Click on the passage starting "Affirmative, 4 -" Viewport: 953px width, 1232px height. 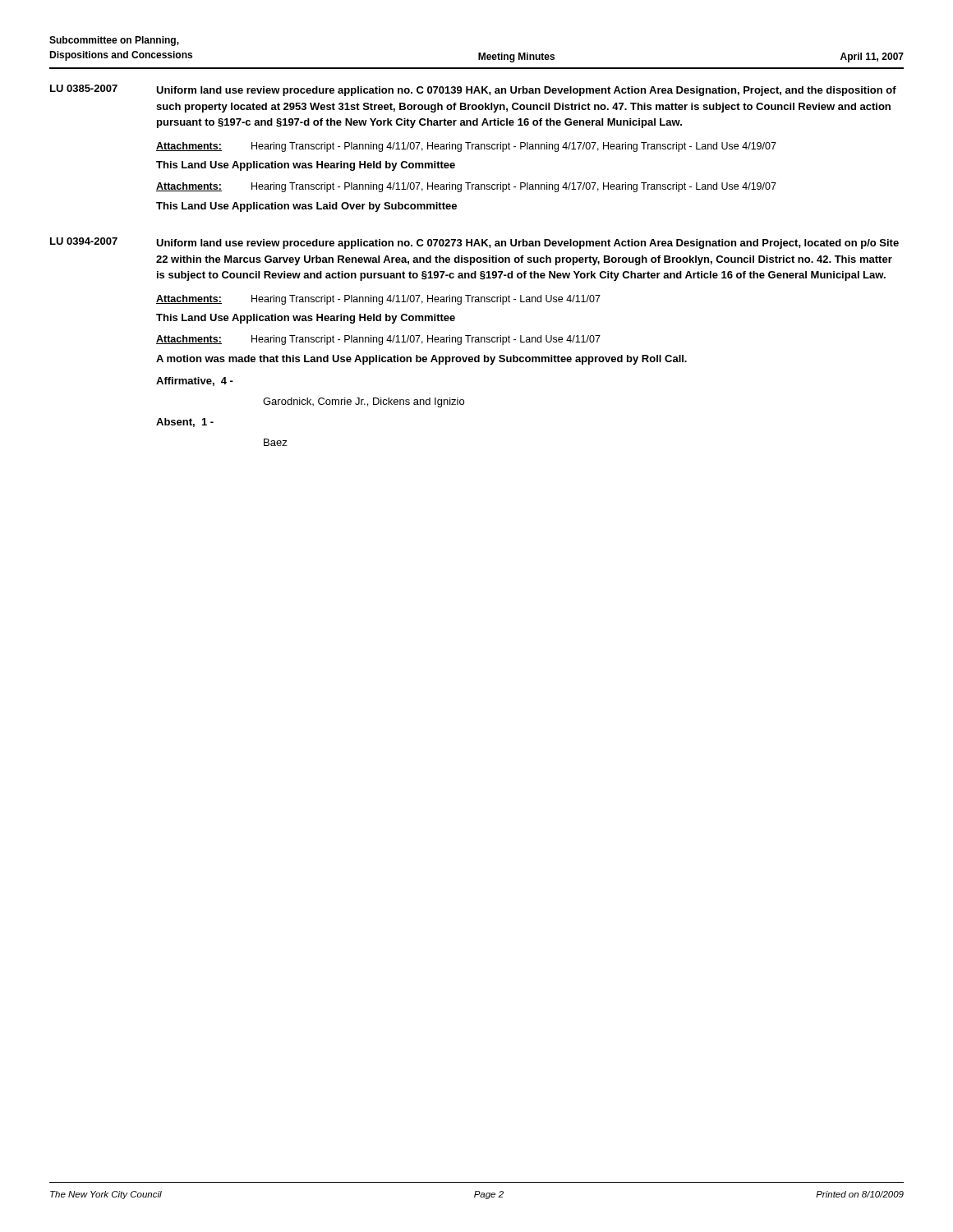point(195,382)
